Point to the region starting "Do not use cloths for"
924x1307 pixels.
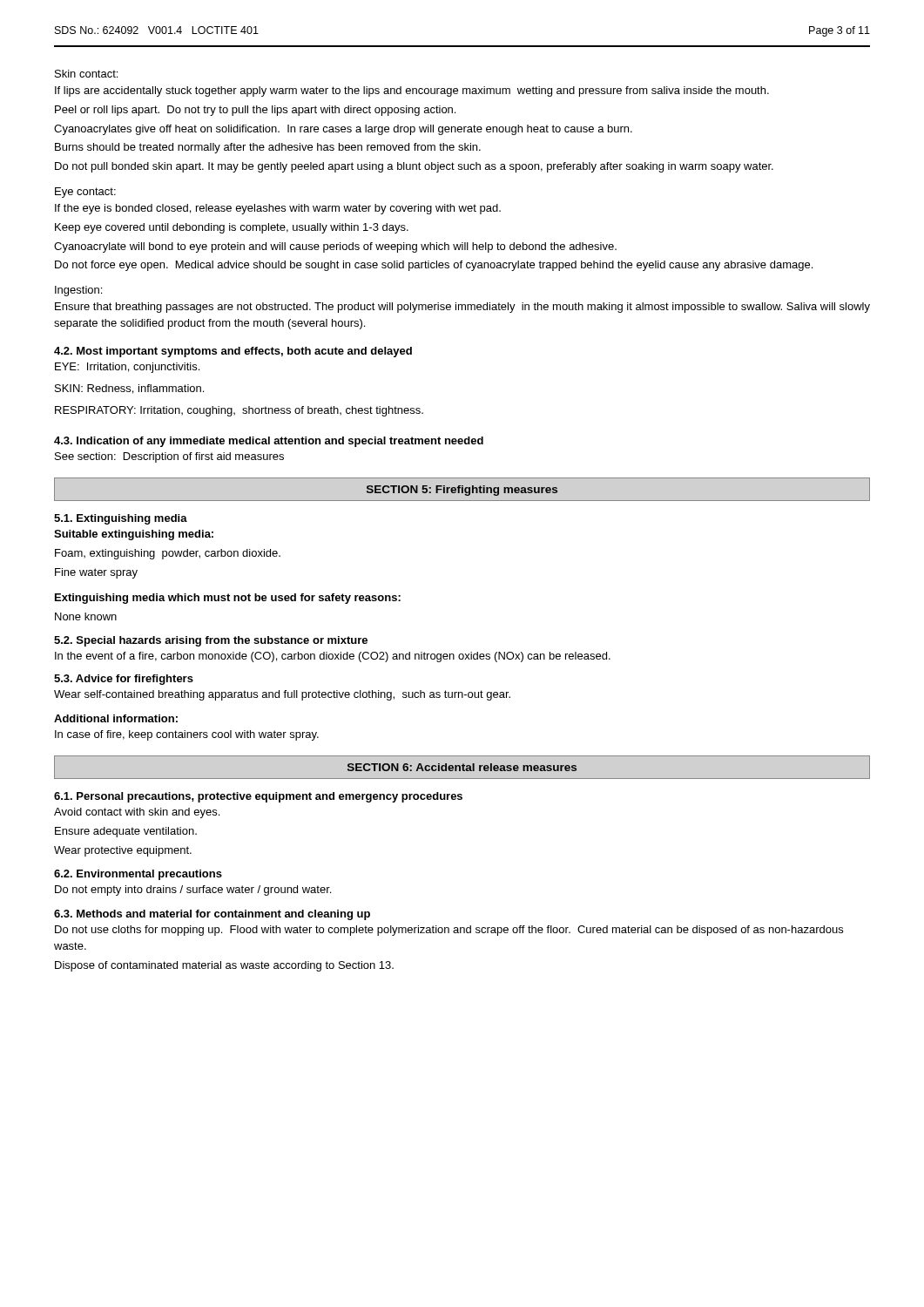point(449,931)
